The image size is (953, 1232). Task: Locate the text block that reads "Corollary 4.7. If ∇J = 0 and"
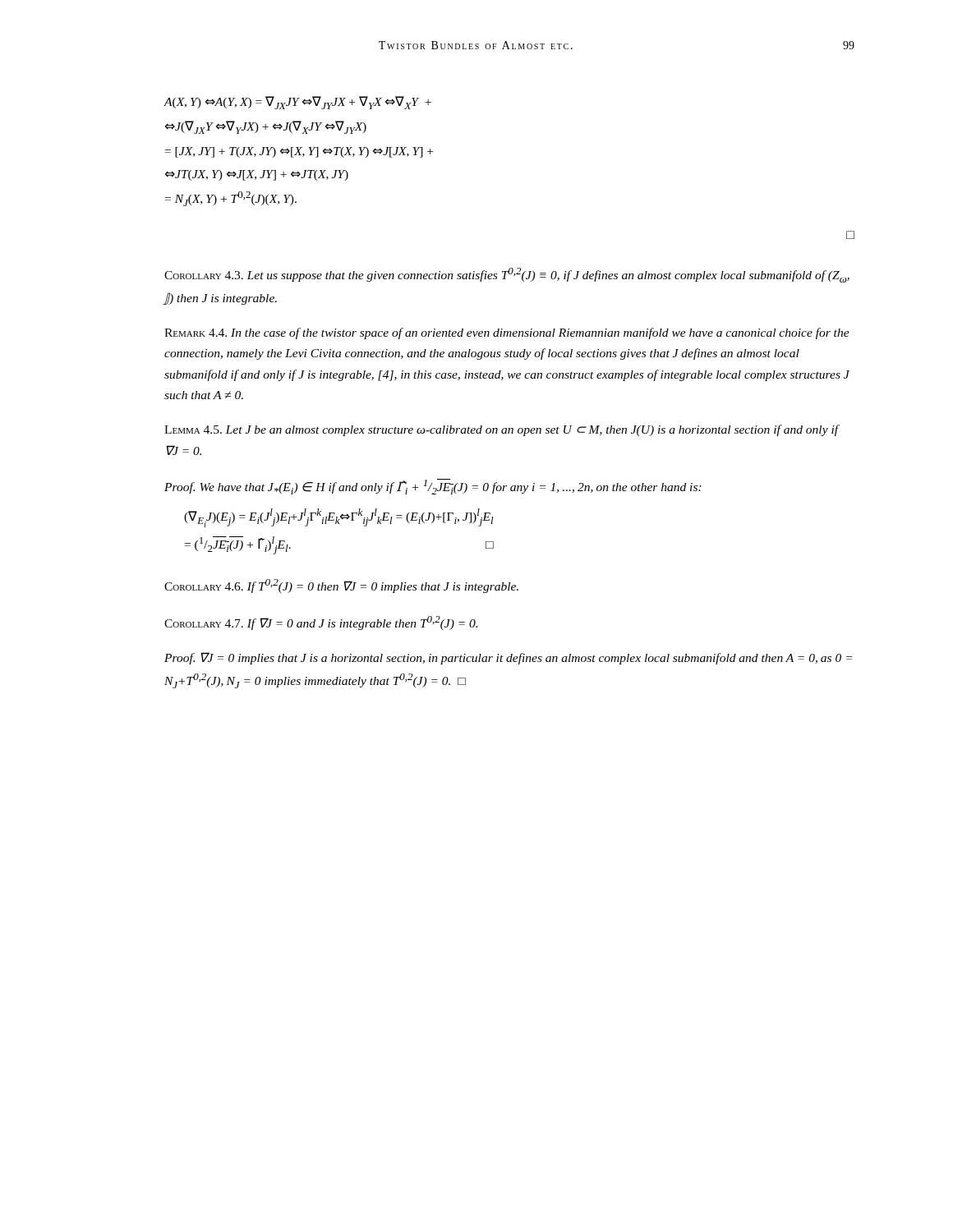(322, 621)
